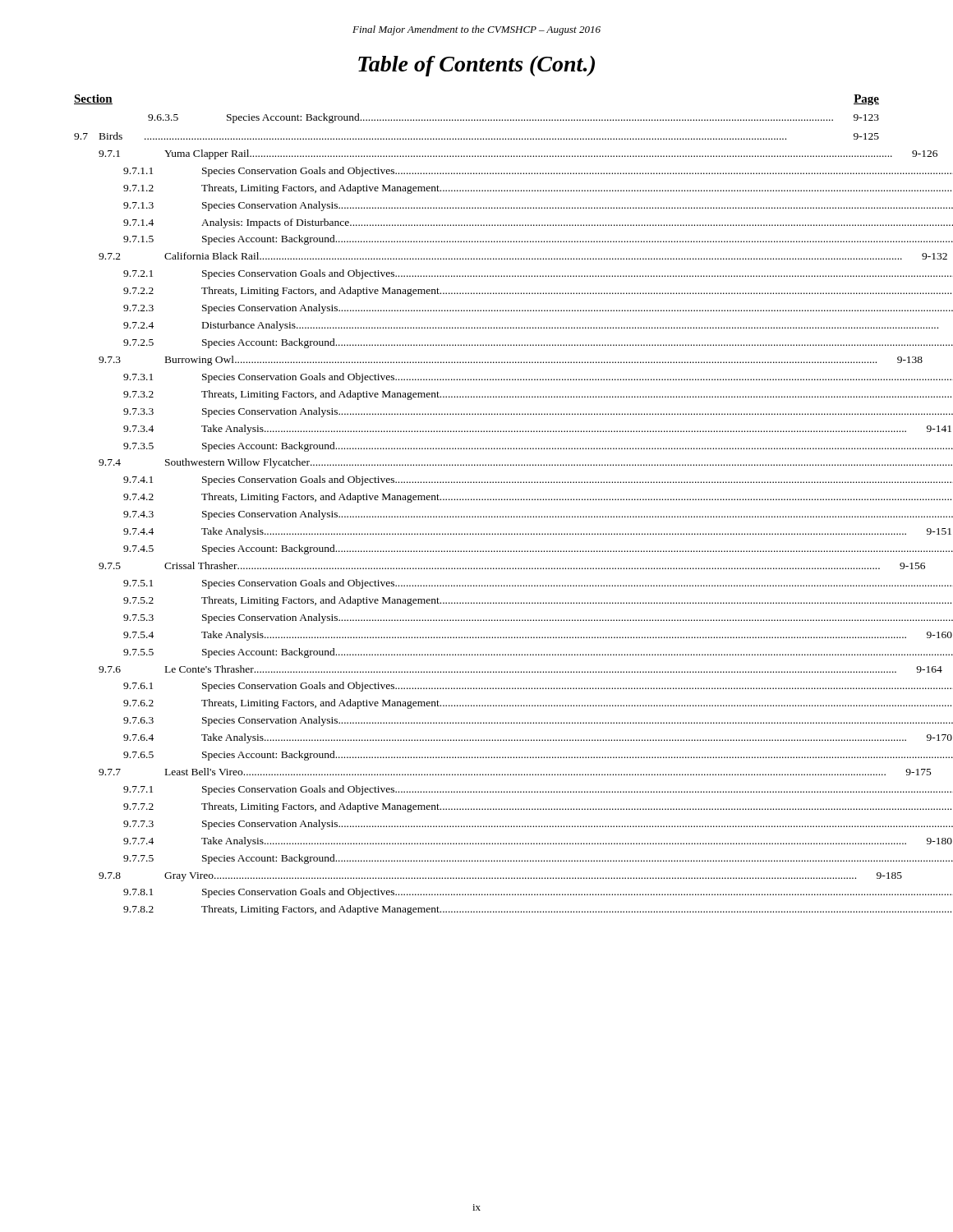This screenshot has height=1232, width=953.
Task: Find the list item that reads "9.7 Birds 9-125"
Action: [x=476, y=137]
